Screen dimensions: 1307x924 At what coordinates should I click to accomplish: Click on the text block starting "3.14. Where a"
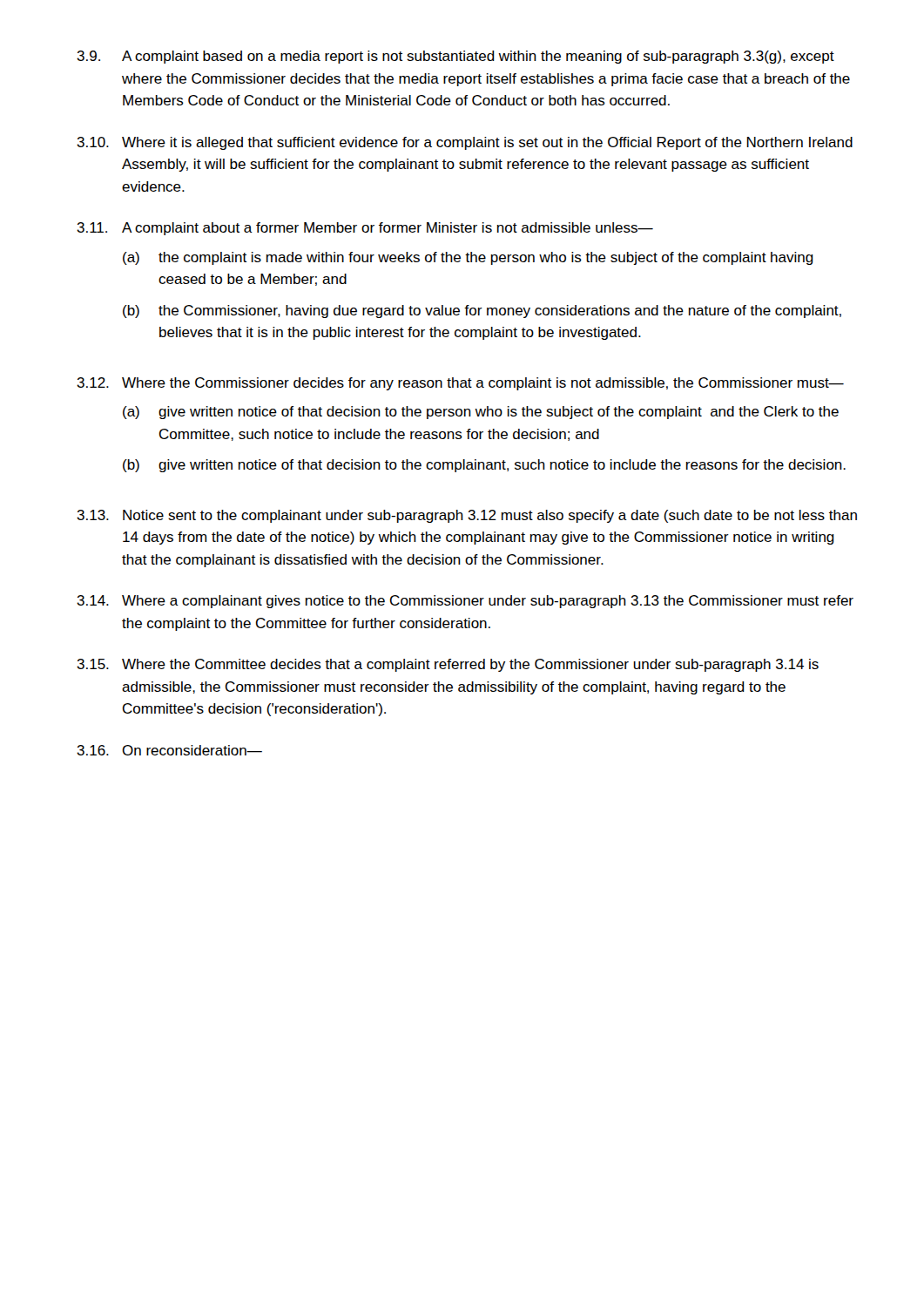point(469,612)
